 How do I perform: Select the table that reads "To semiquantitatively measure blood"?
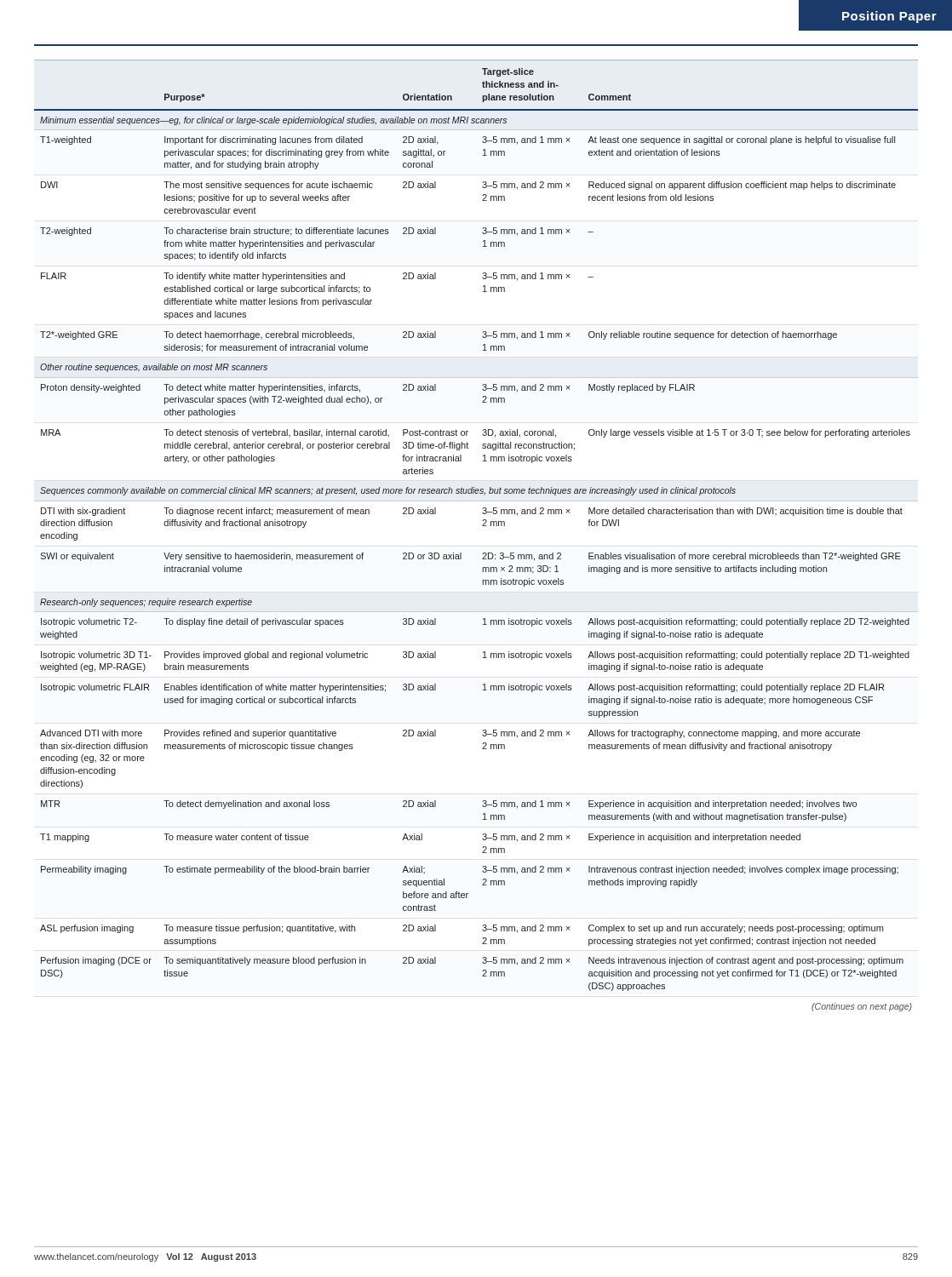click(x=476, y=643)
